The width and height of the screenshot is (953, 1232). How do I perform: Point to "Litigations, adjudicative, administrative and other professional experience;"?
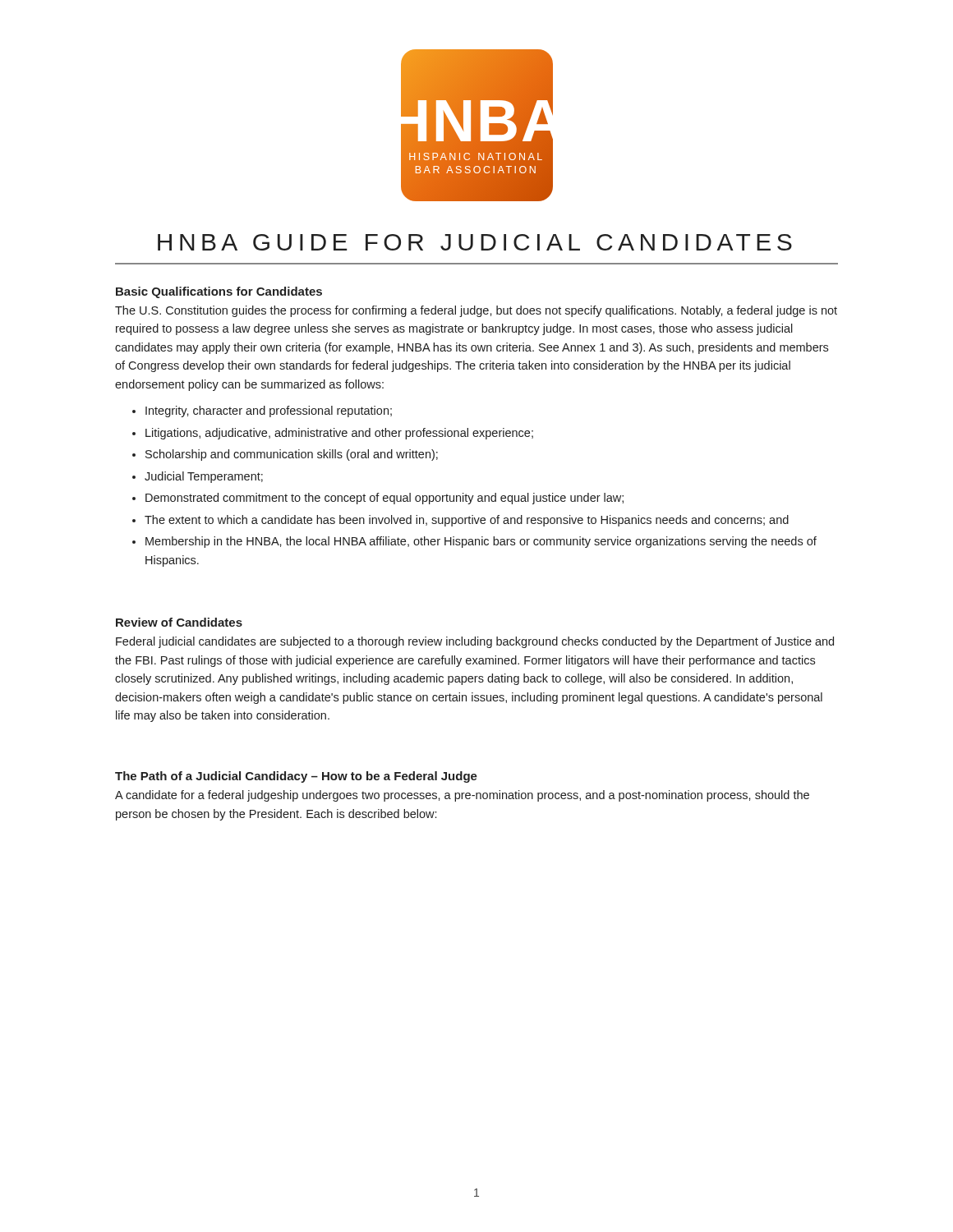339,433
